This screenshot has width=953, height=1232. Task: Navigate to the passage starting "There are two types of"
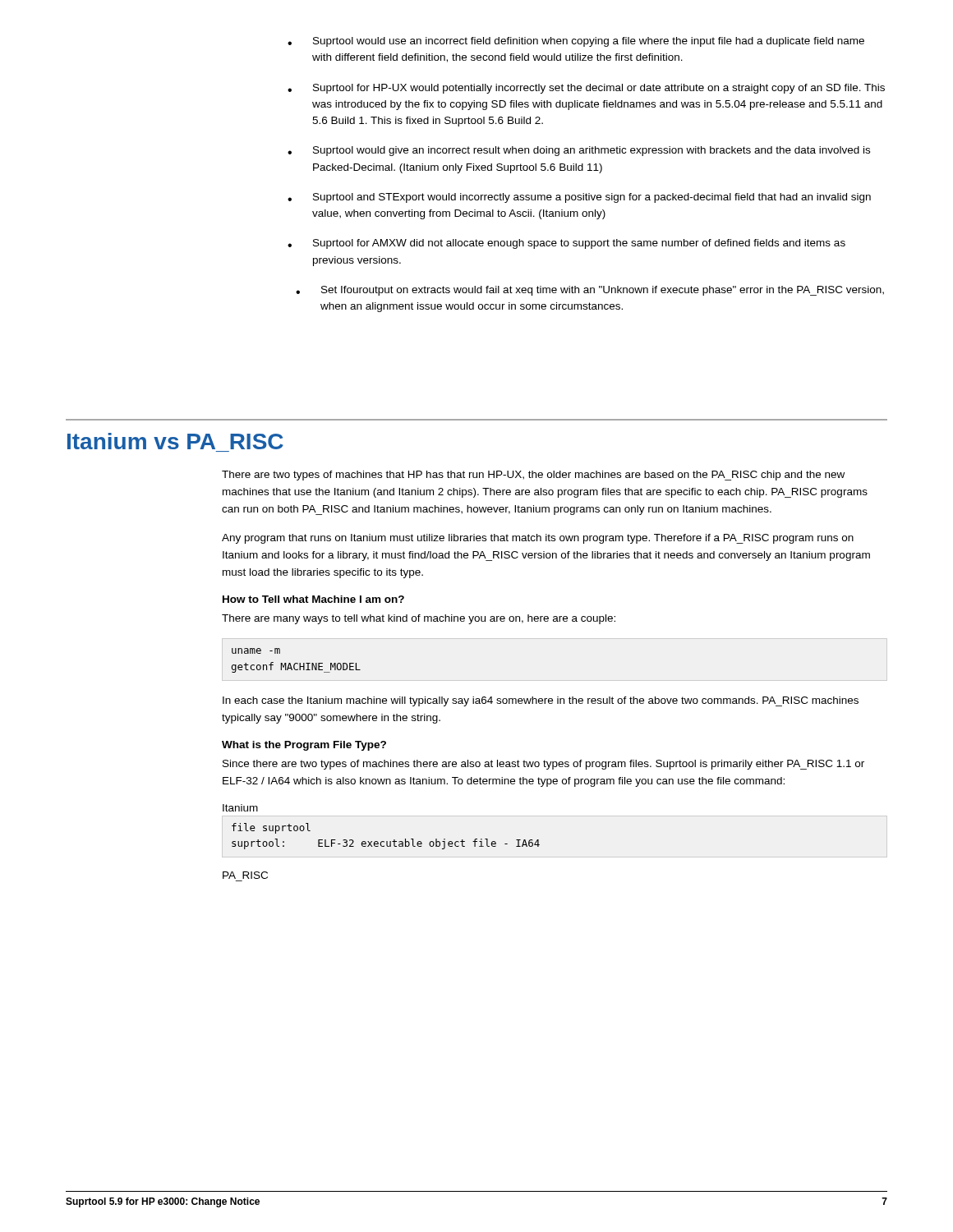pyautogui.click(x=545, y=492)
